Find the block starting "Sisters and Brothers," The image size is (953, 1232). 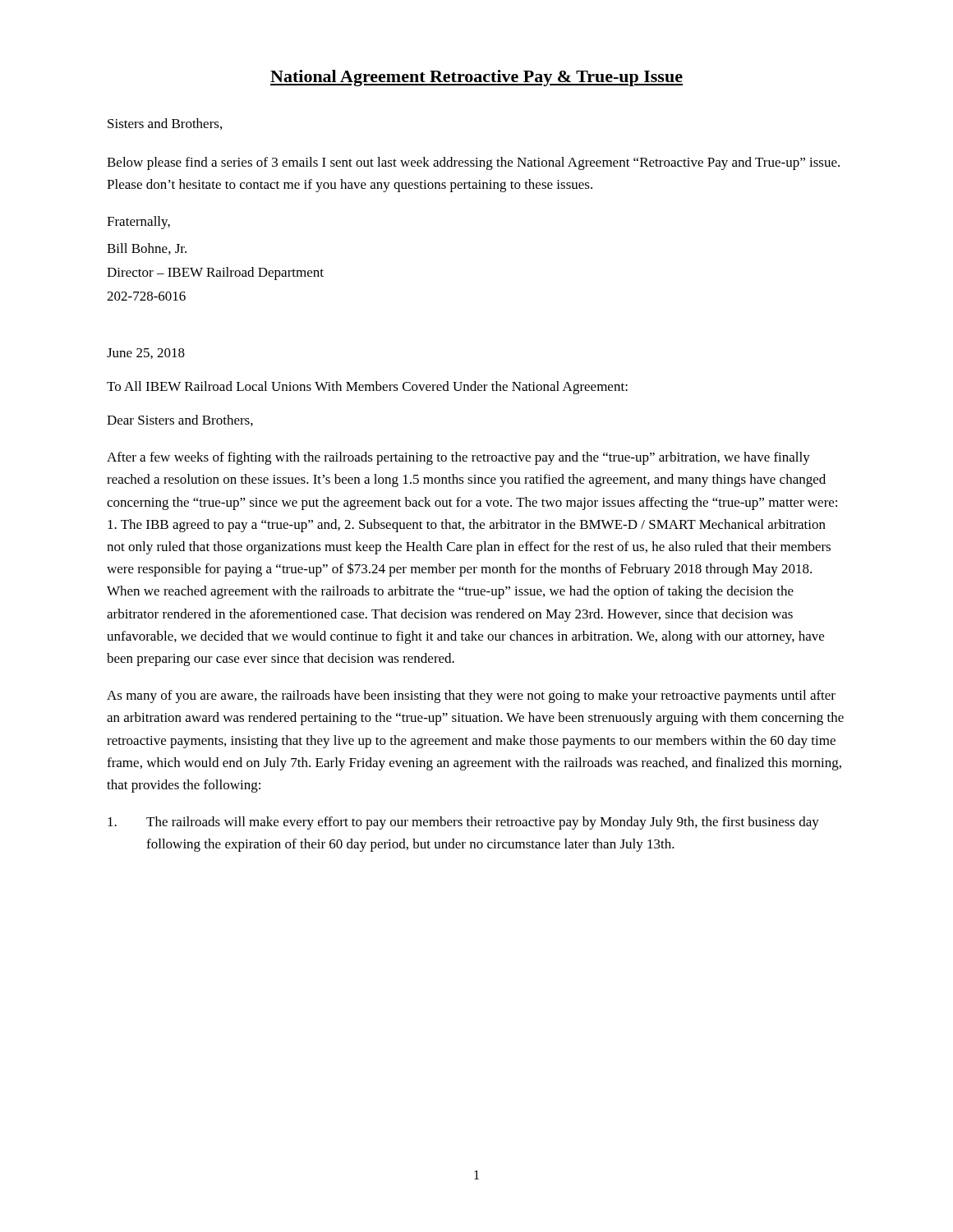165,124
